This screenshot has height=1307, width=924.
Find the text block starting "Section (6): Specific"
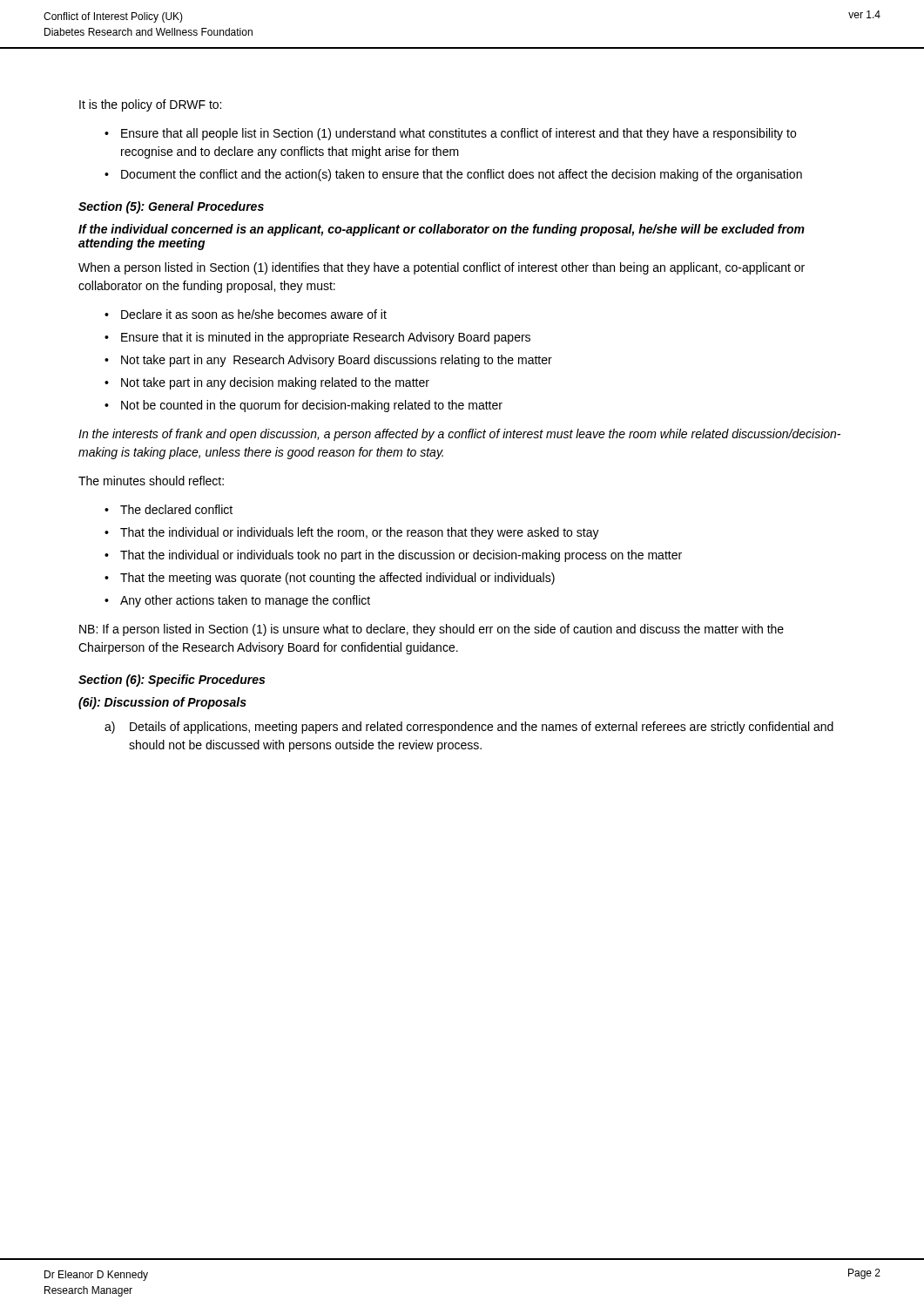(x=172, y=680)
